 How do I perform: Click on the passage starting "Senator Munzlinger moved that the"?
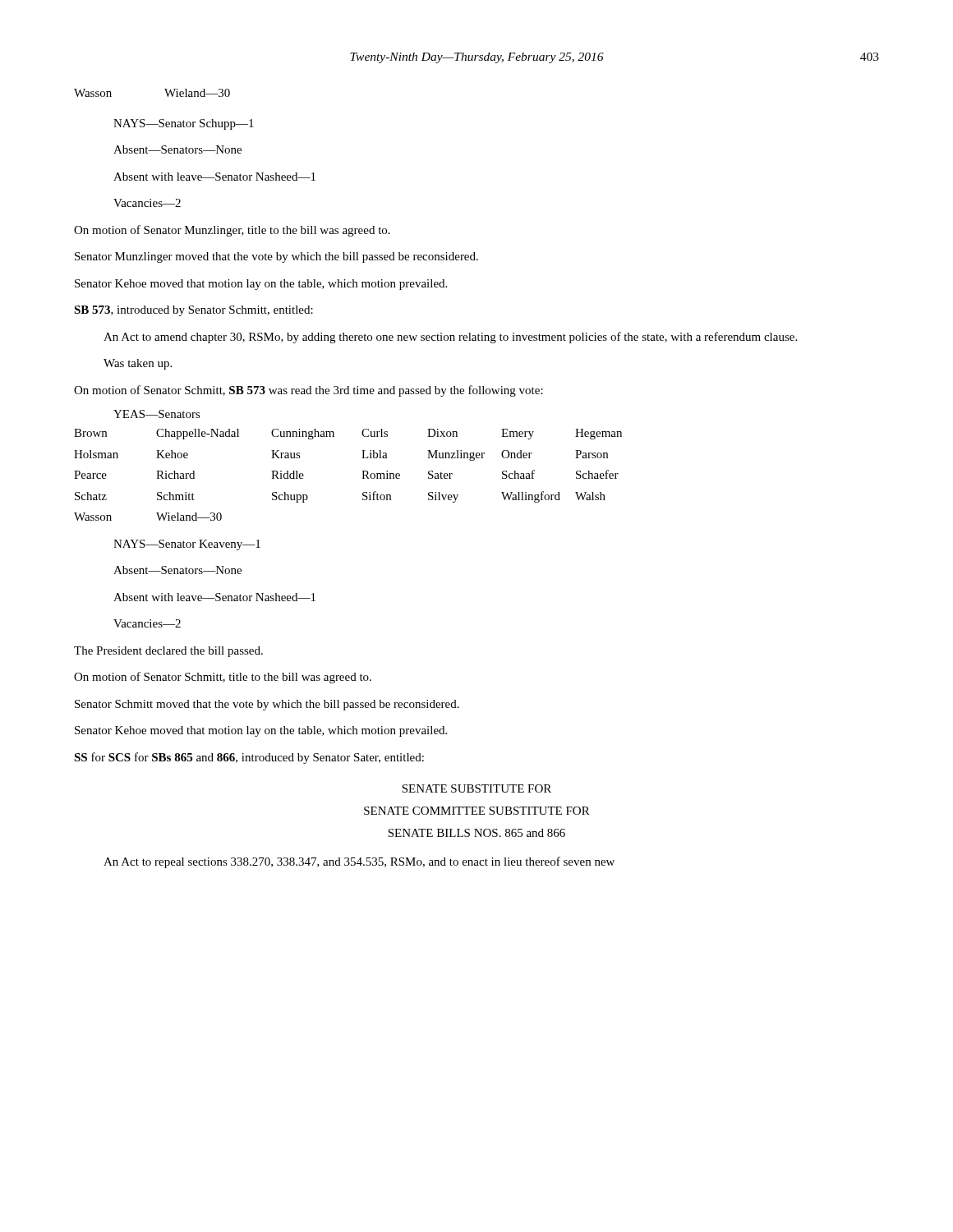point(276,256)
